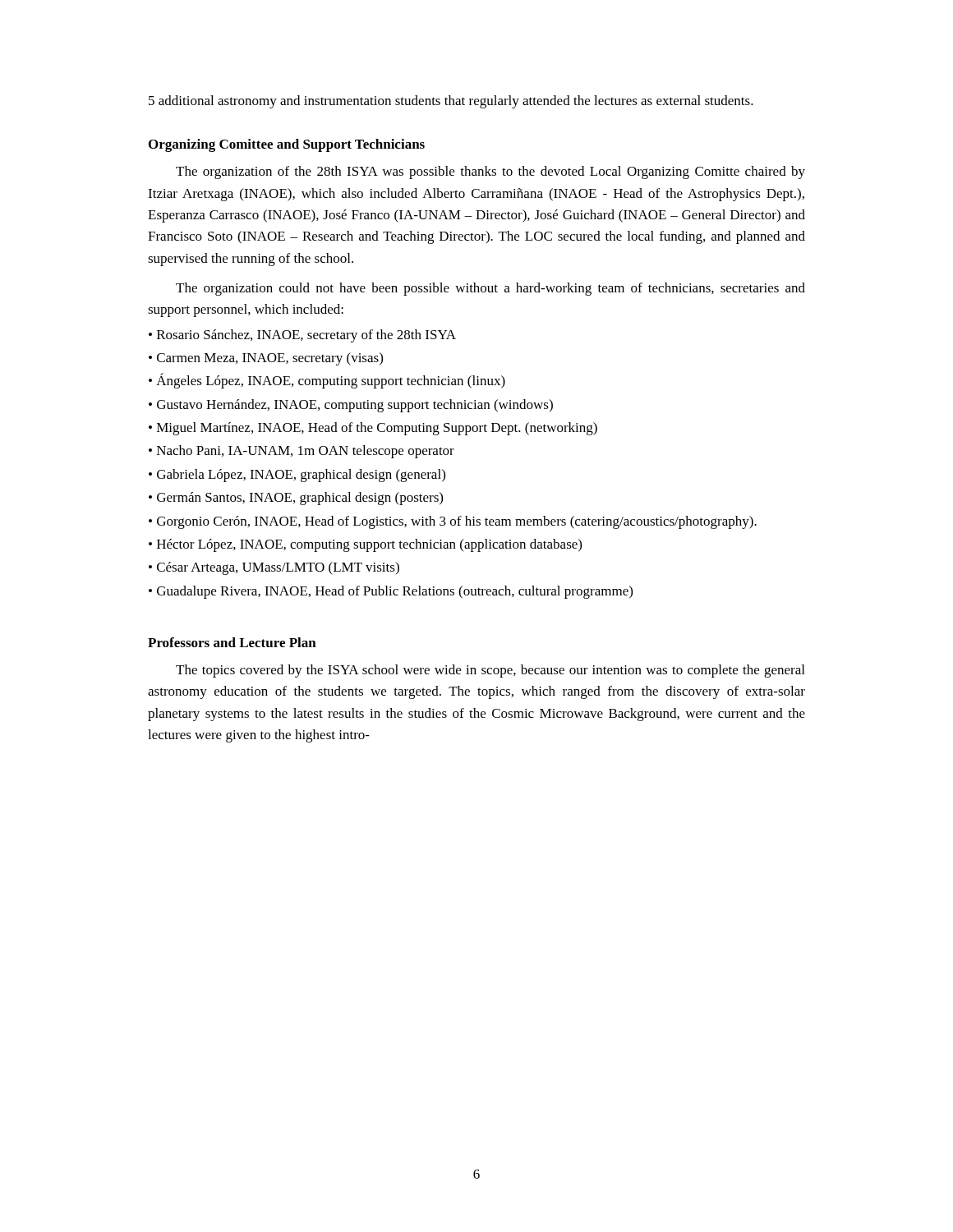Point to "Organizing Comittee and Support Technicians"
The width and height of the screenshot is (953, 1232).
(x=286, y=144)
